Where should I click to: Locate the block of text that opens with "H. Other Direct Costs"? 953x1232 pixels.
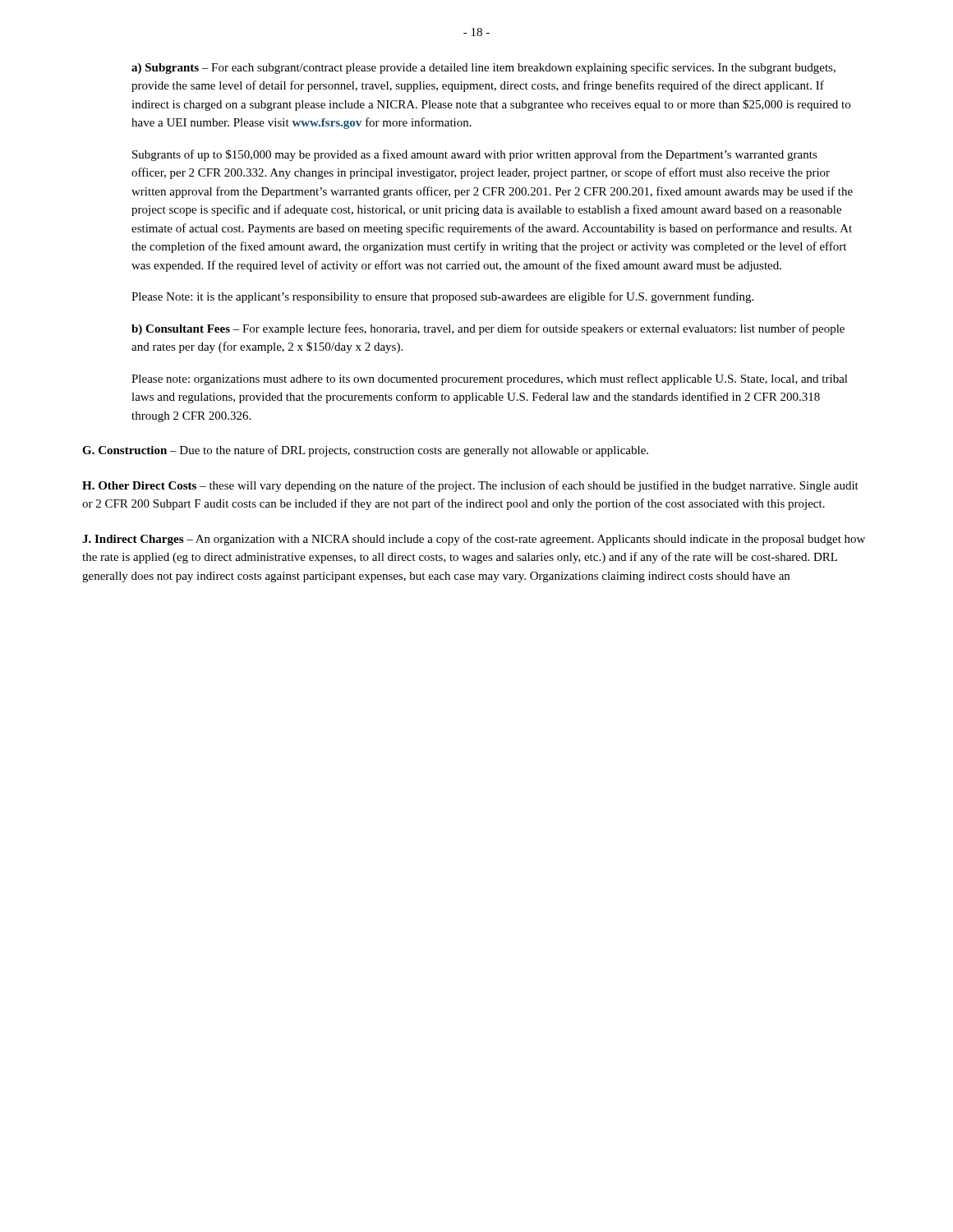tap(470, 494)
